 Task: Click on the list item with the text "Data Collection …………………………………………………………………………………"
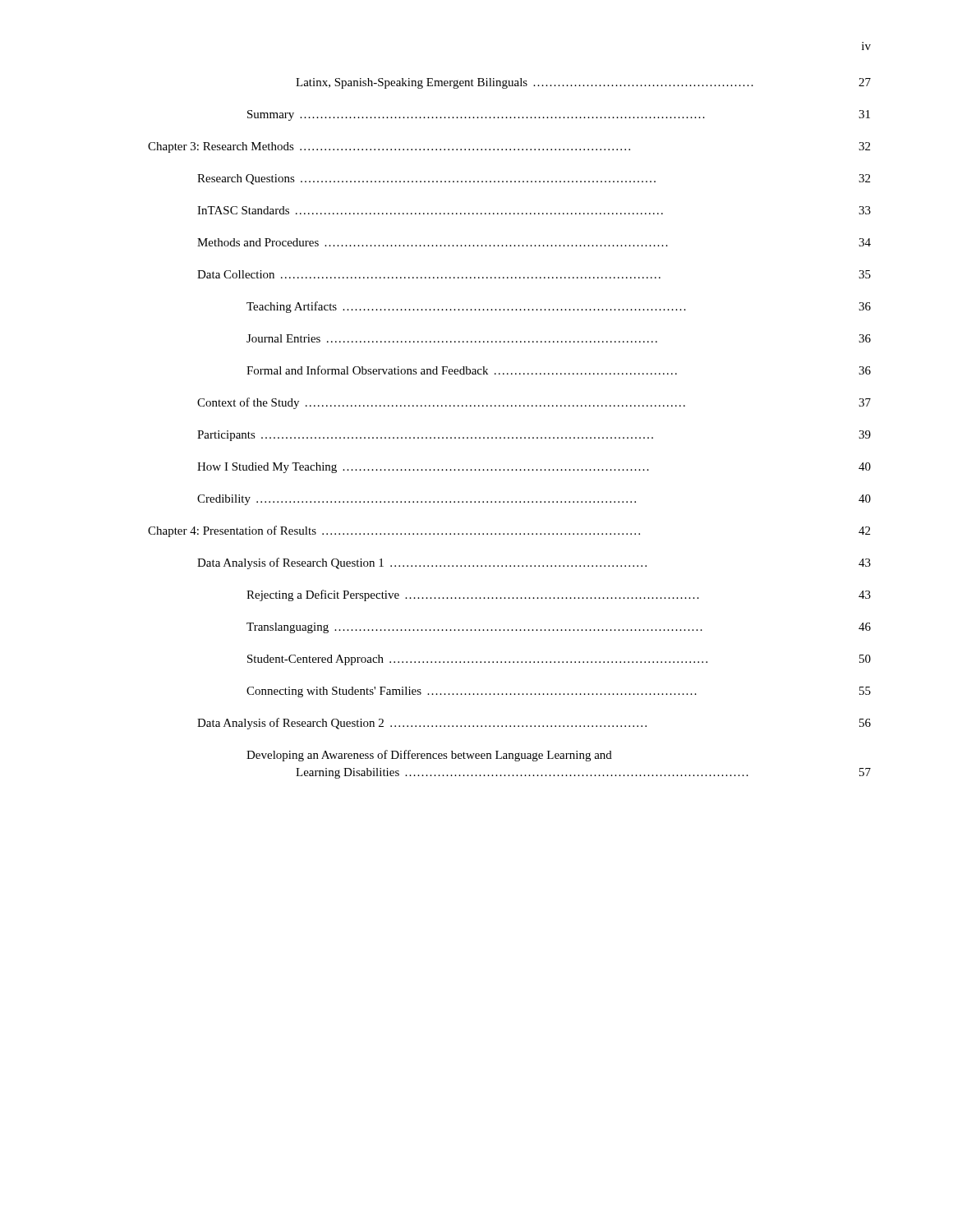tap(534, 275)
